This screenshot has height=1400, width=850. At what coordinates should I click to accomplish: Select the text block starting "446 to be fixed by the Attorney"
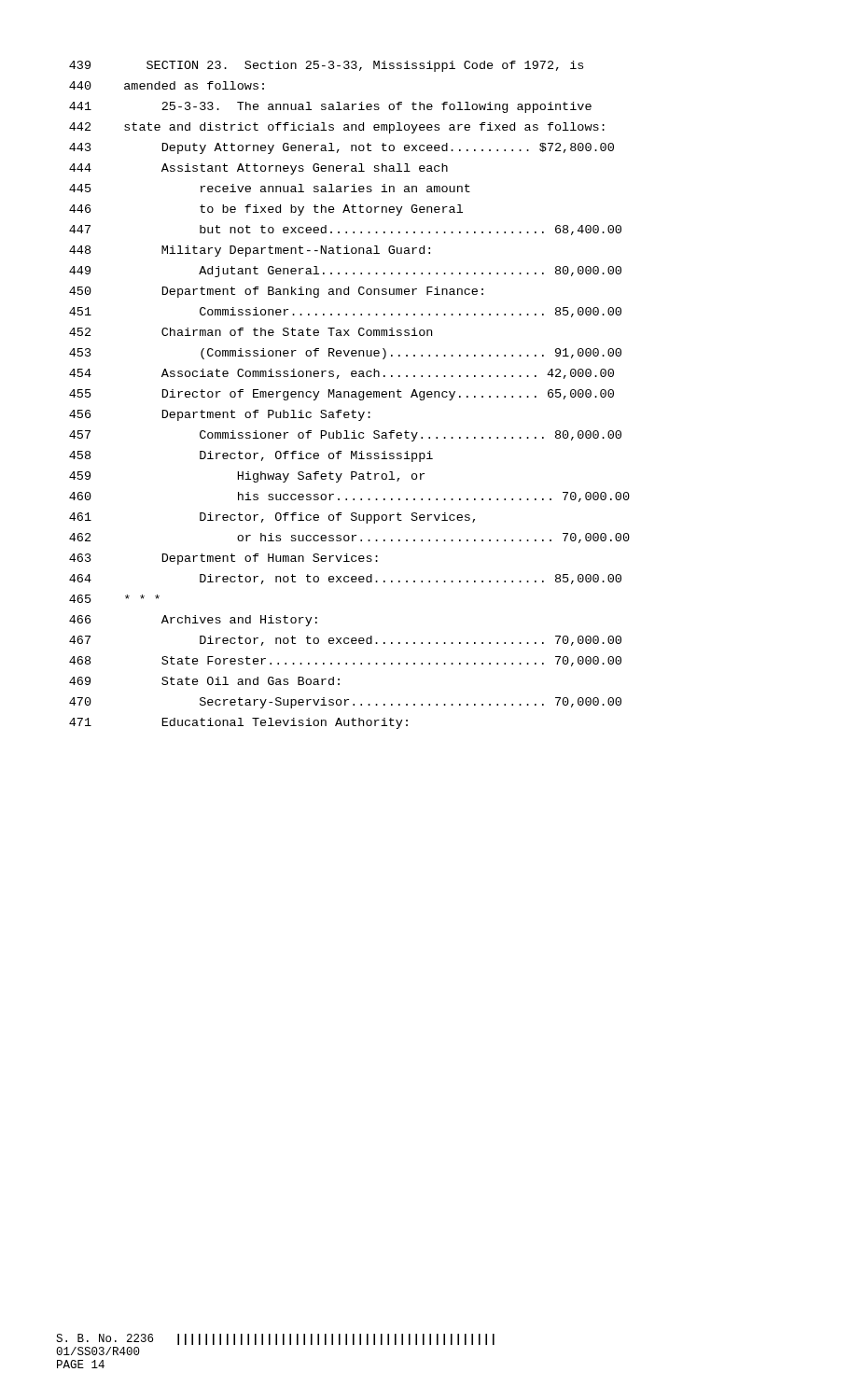(260, 210)
